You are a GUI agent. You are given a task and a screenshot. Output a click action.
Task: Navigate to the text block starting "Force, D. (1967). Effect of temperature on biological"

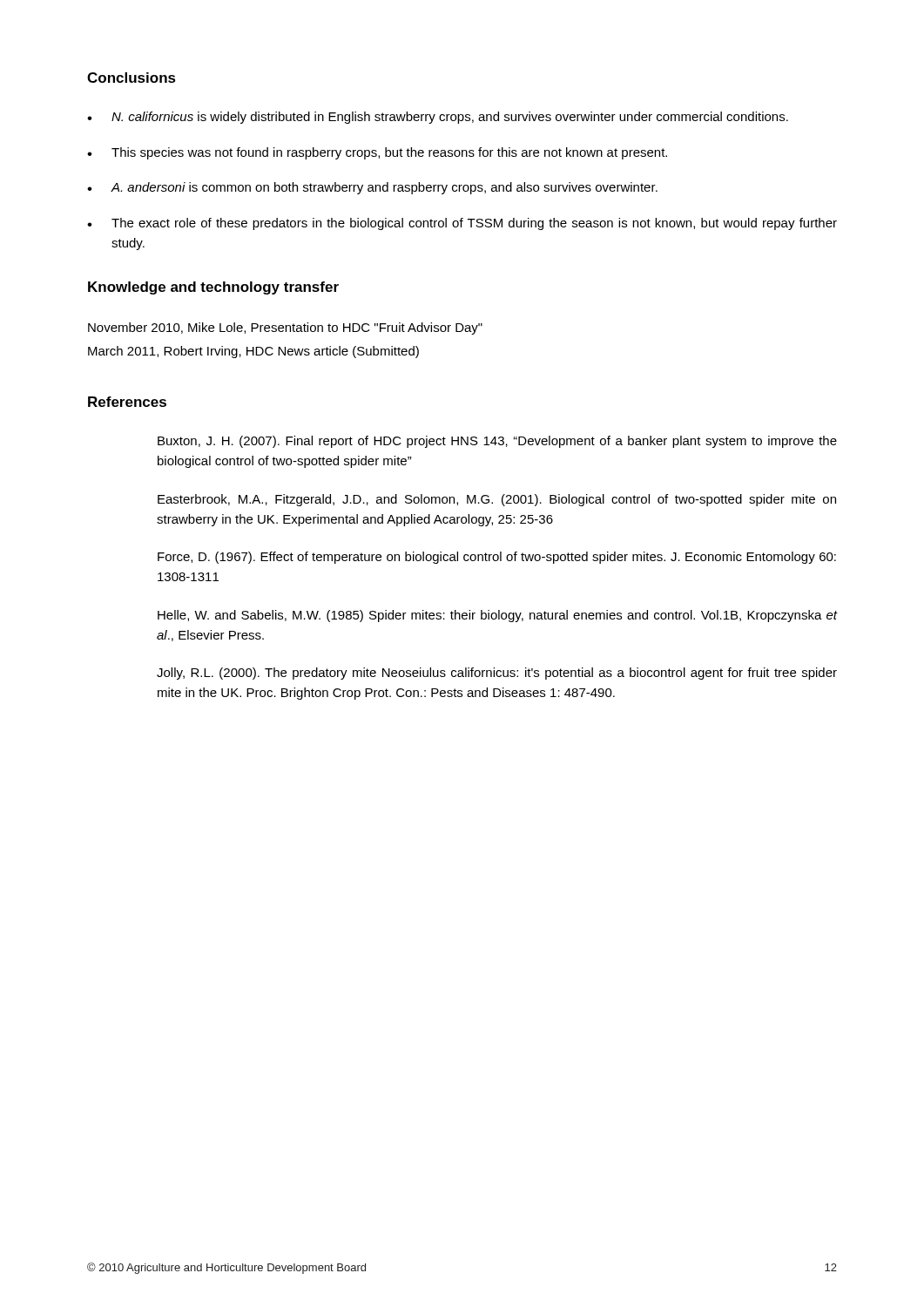click(x=497, y=566)
